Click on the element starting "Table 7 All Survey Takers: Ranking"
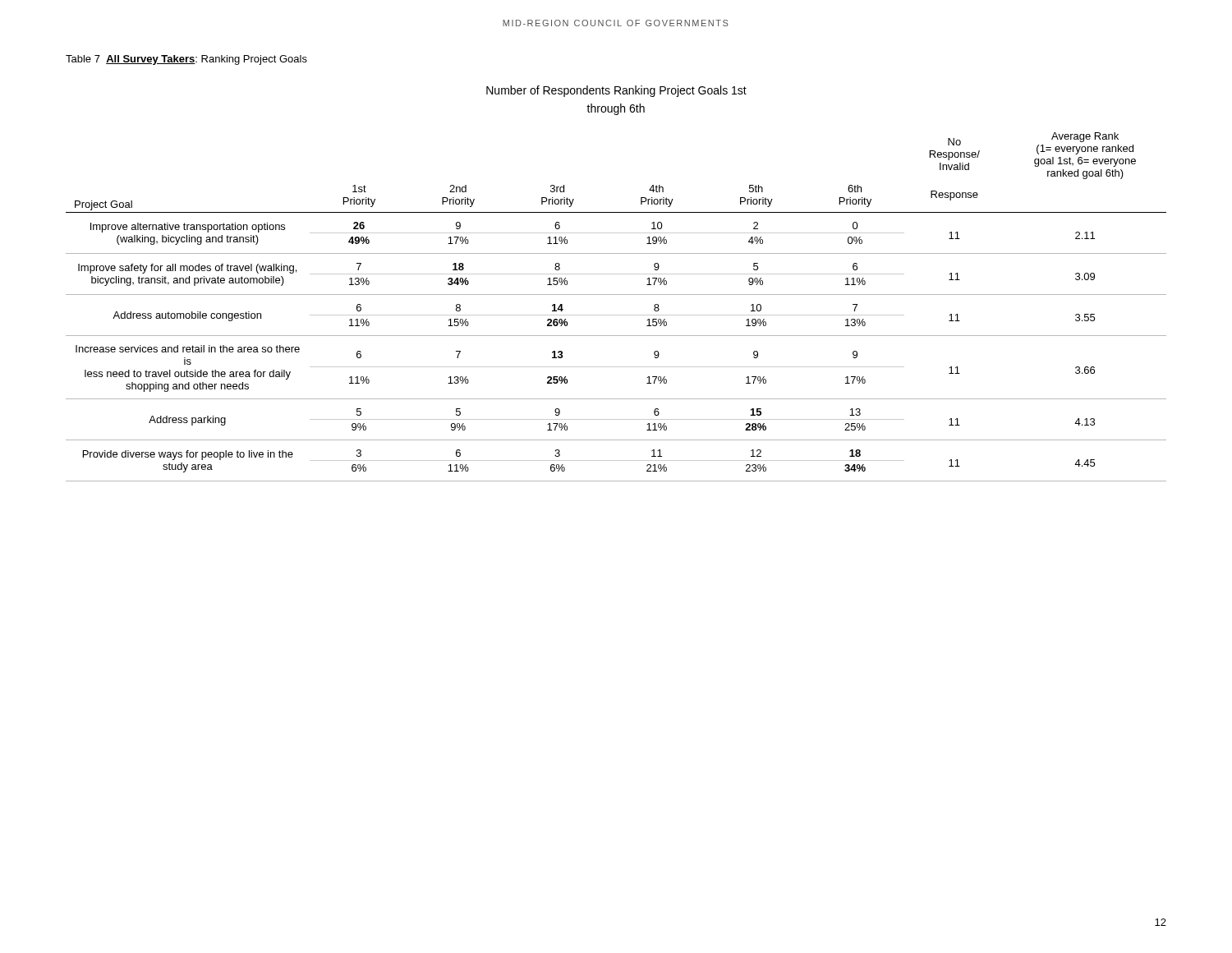Image resolution: width=1232 pixels, height=953 pixels. click(186, 59)
